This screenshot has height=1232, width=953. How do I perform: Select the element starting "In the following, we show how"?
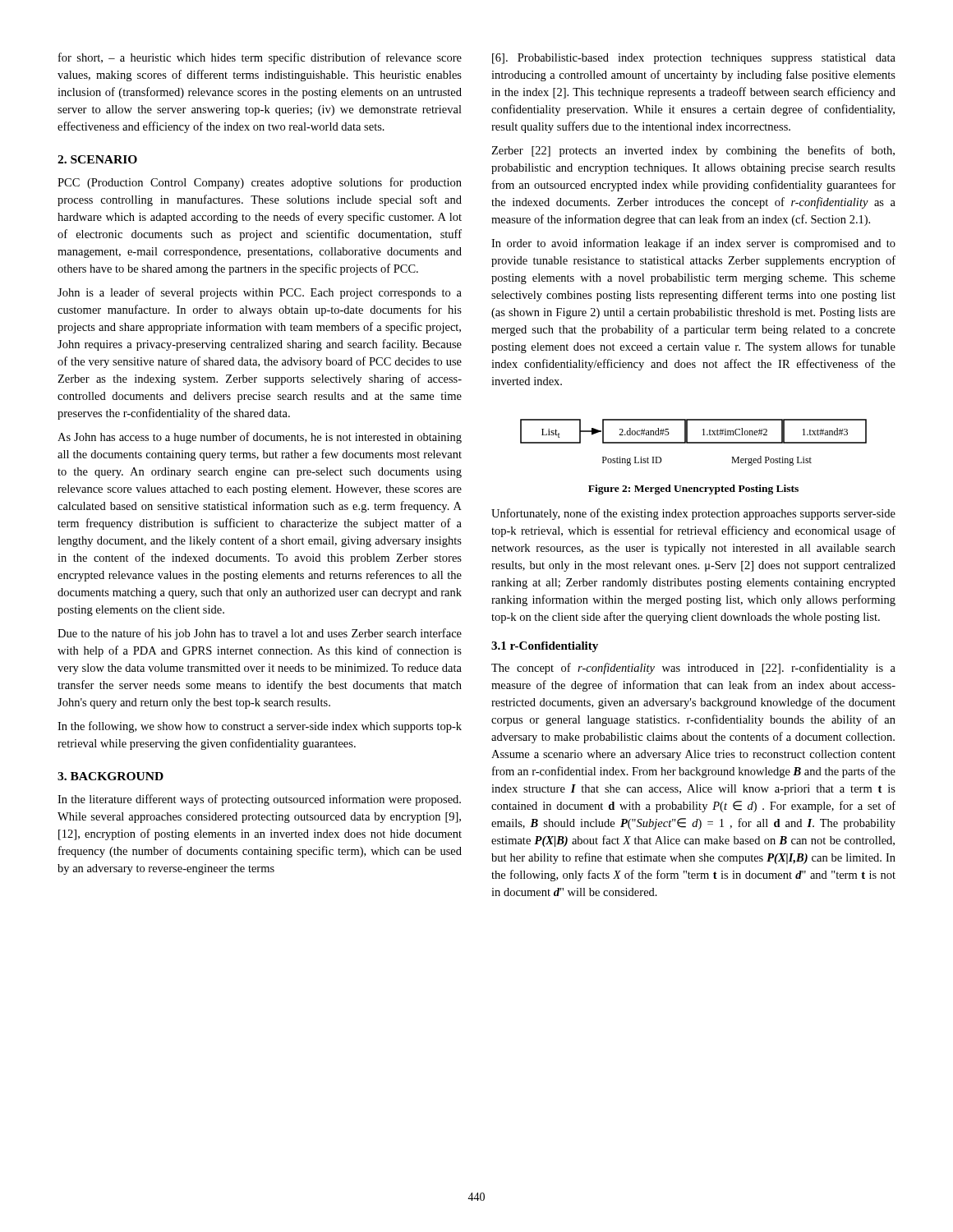260,735
